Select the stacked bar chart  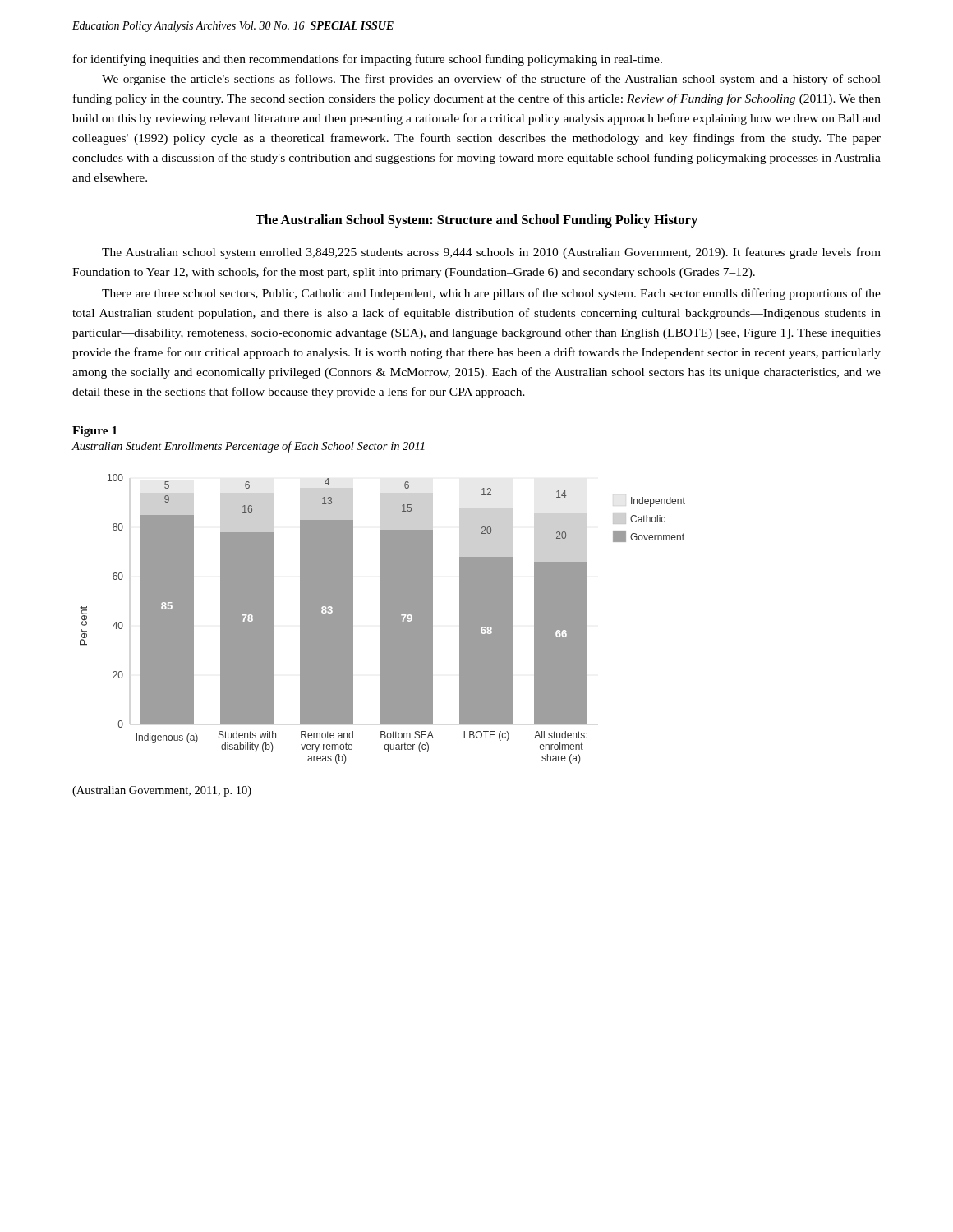click(393, 619)
